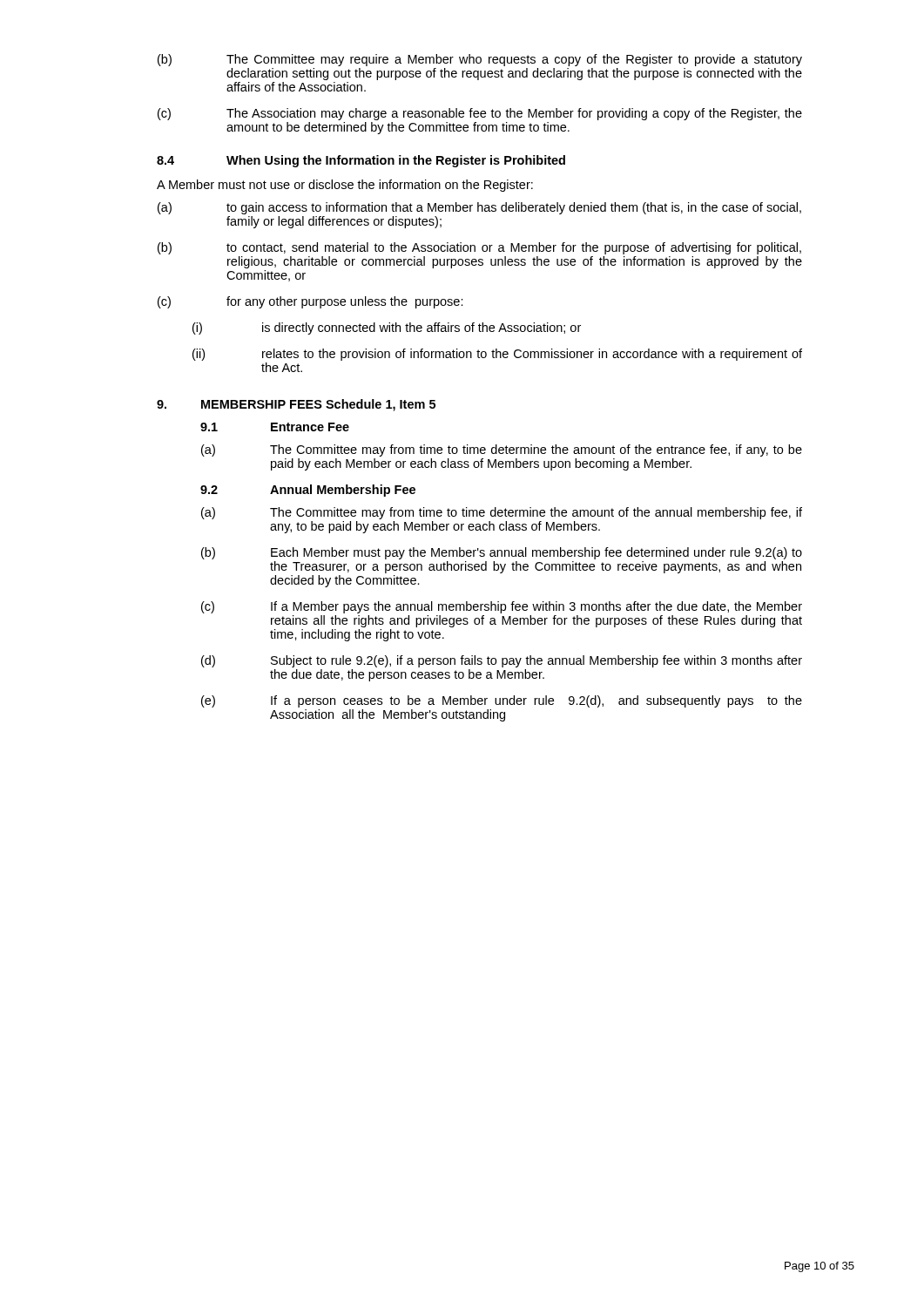
Task: Find the block on this page that starts "(c) The Association"
Action: (479, 120)
